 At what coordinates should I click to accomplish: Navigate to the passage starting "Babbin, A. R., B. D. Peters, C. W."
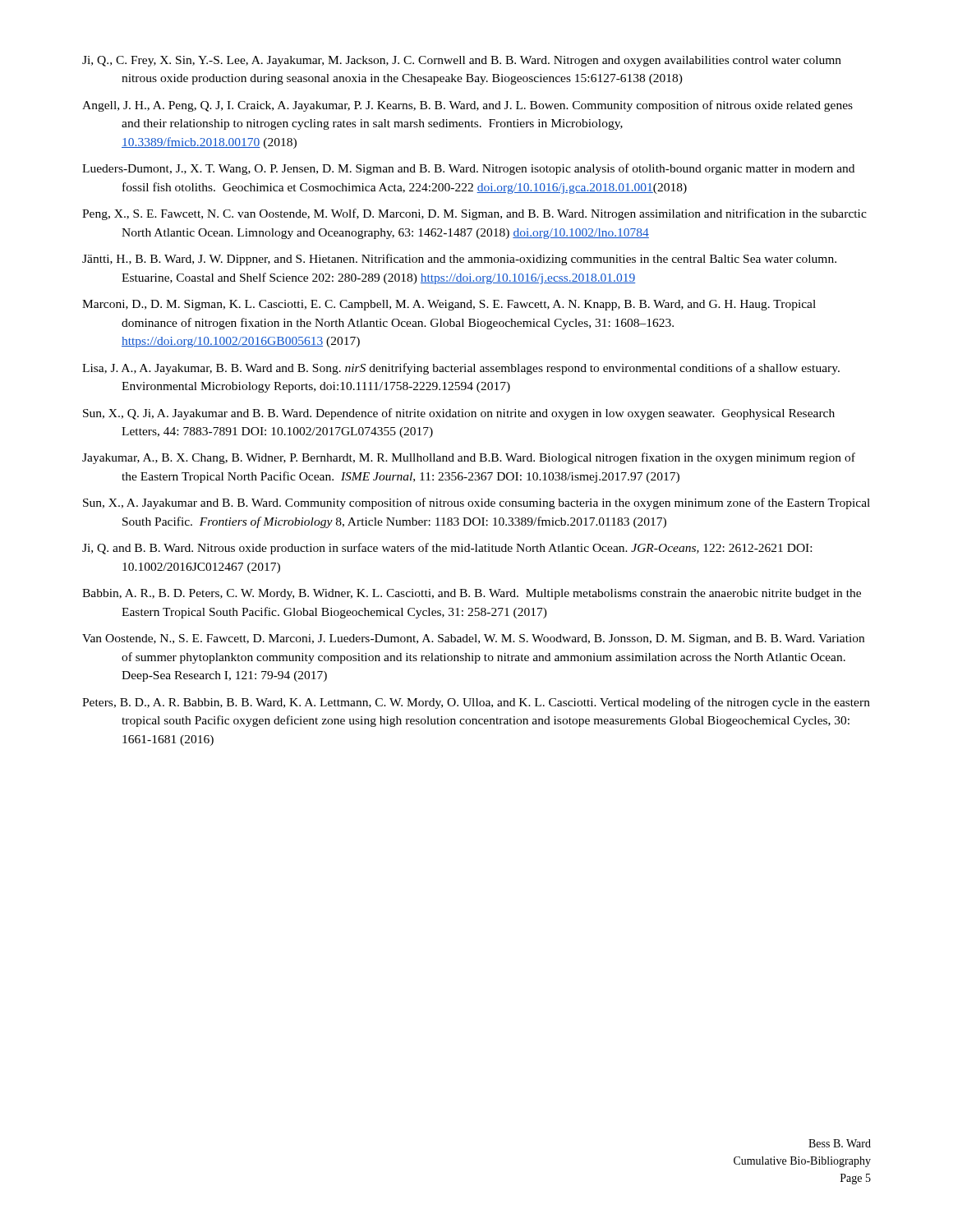[472, 602]
